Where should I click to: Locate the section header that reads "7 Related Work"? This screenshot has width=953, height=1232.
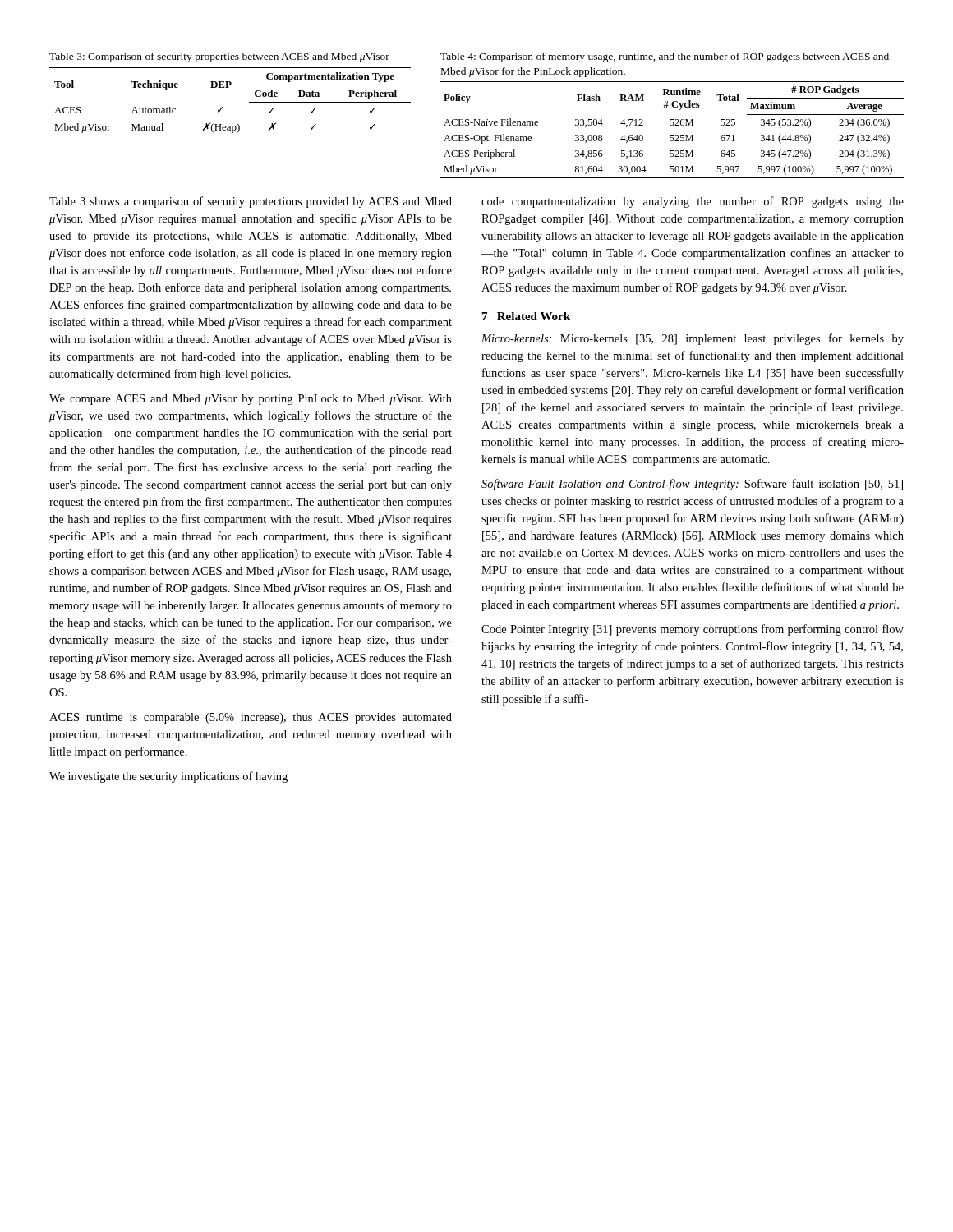[x=526, y=316]
